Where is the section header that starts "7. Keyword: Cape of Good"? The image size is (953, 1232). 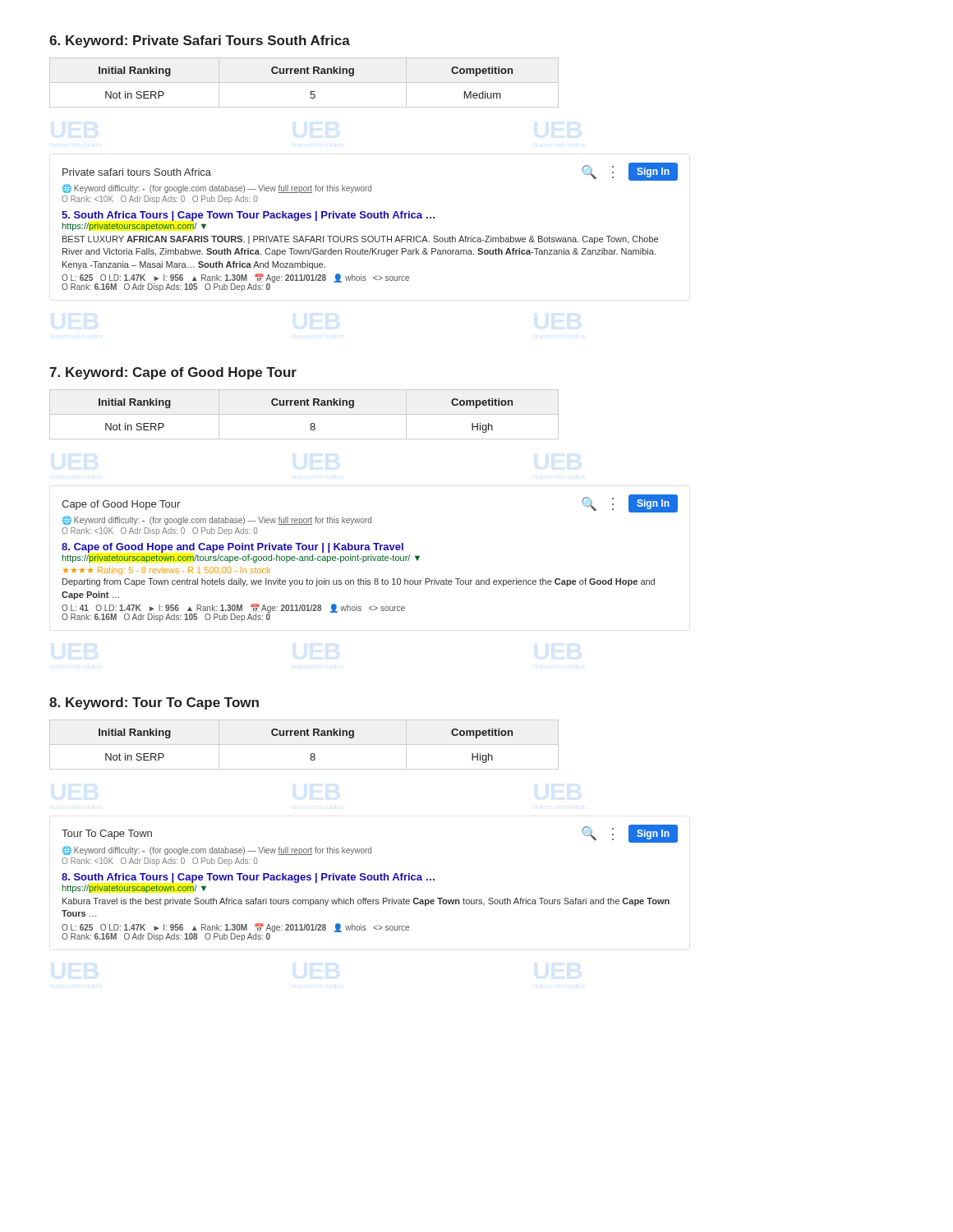tap(173, 373)
